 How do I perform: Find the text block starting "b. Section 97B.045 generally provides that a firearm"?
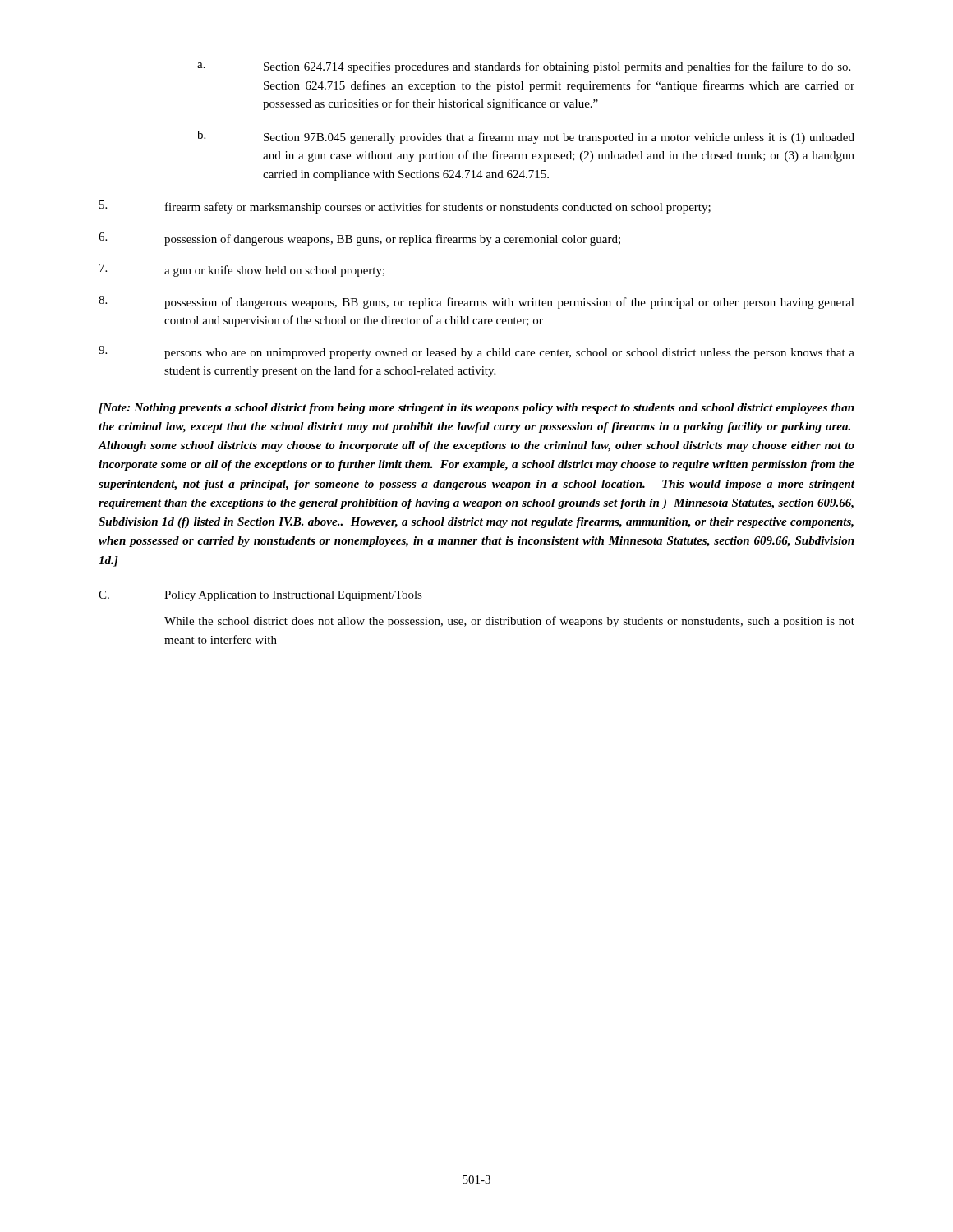pyautogui.click(x=476, y=155)
